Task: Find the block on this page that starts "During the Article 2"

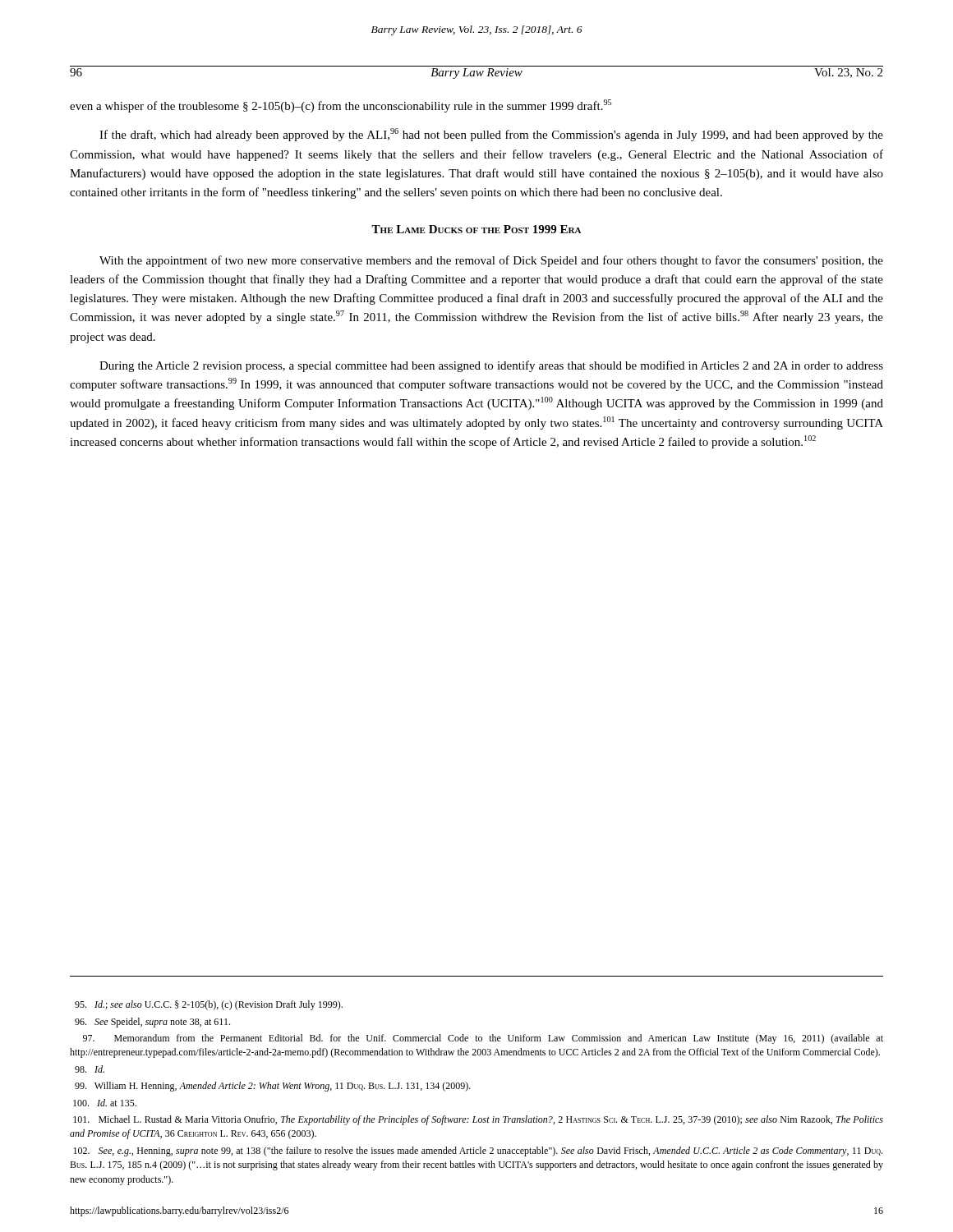Action: [476, 404]
